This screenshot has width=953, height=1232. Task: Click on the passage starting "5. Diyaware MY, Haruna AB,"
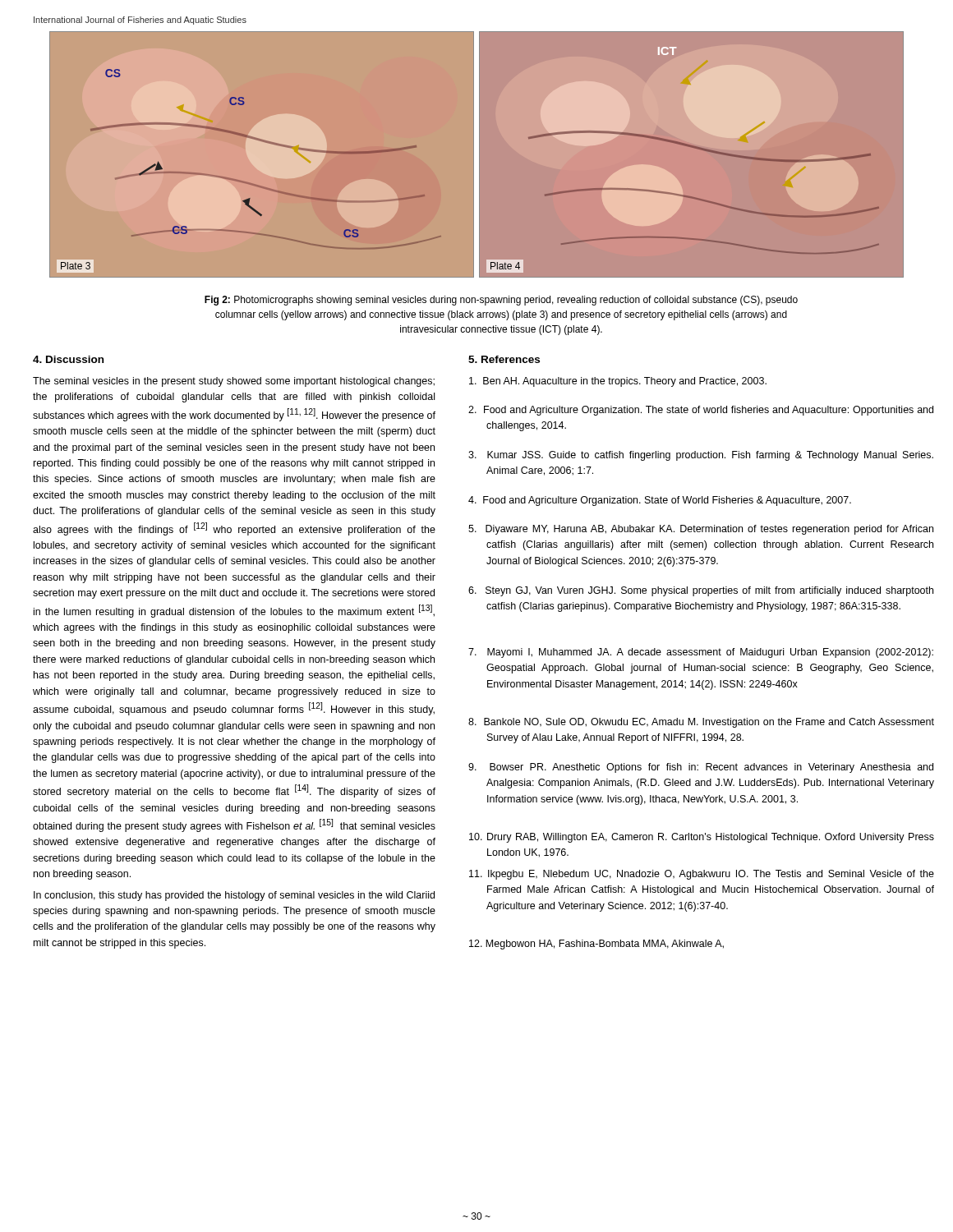701,545
